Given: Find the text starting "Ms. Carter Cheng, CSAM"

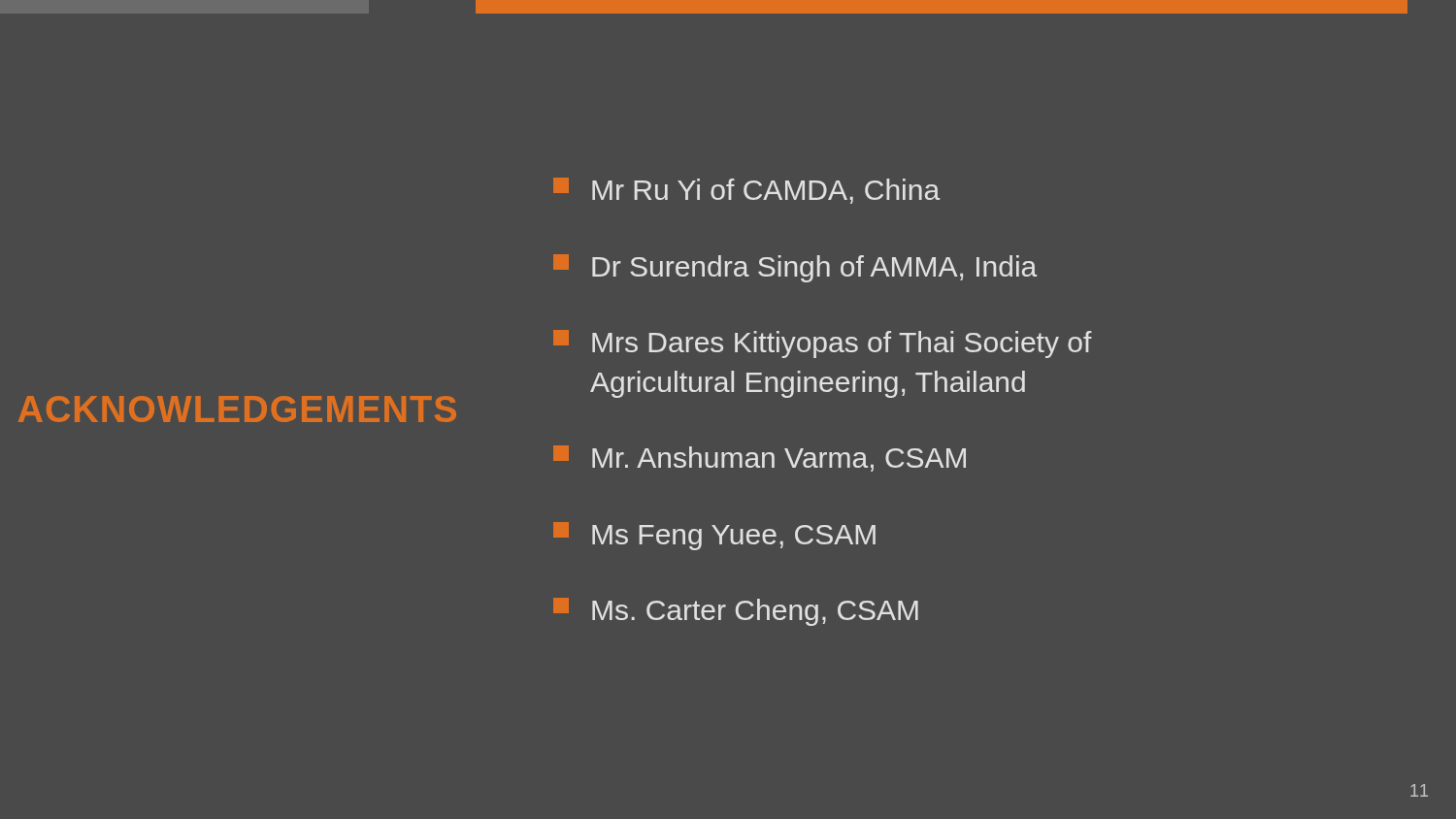Looking at the screenshot, I should pyautogui.click(x=737, y=611).
